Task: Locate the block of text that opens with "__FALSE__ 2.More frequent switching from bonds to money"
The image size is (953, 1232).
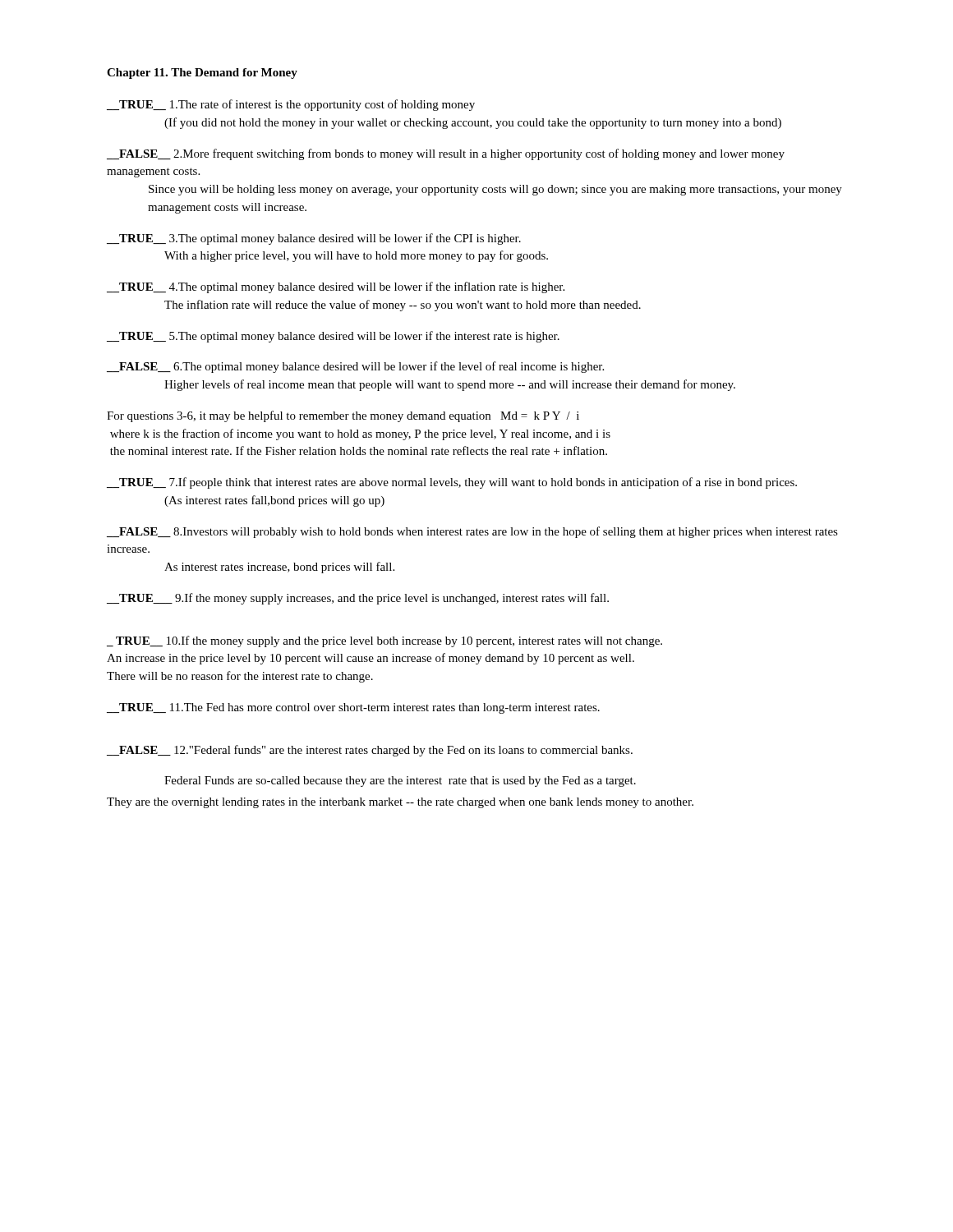Action: [x=476, y=182]
